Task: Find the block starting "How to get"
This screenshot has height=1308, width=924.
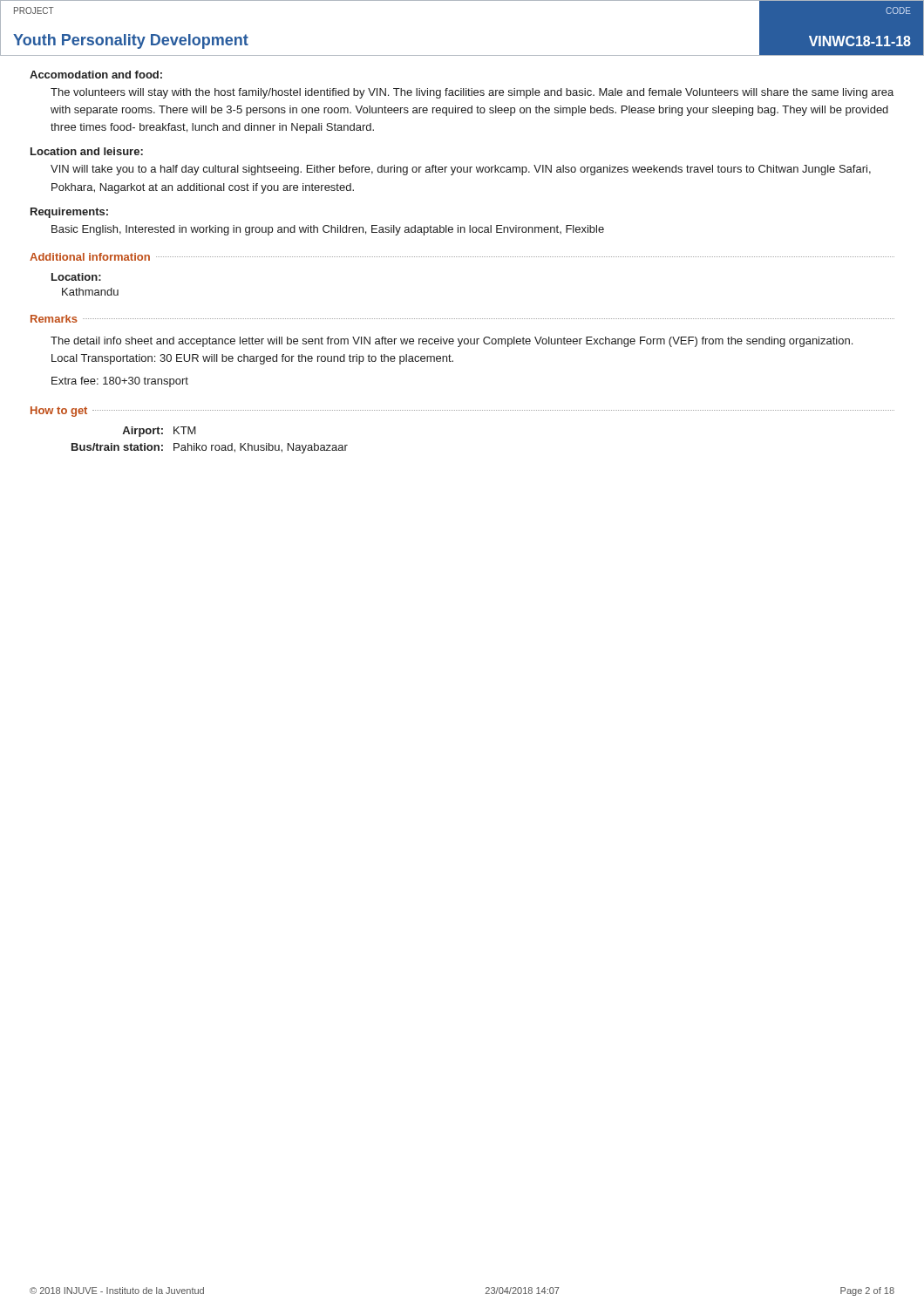Action: pos(59,410)
